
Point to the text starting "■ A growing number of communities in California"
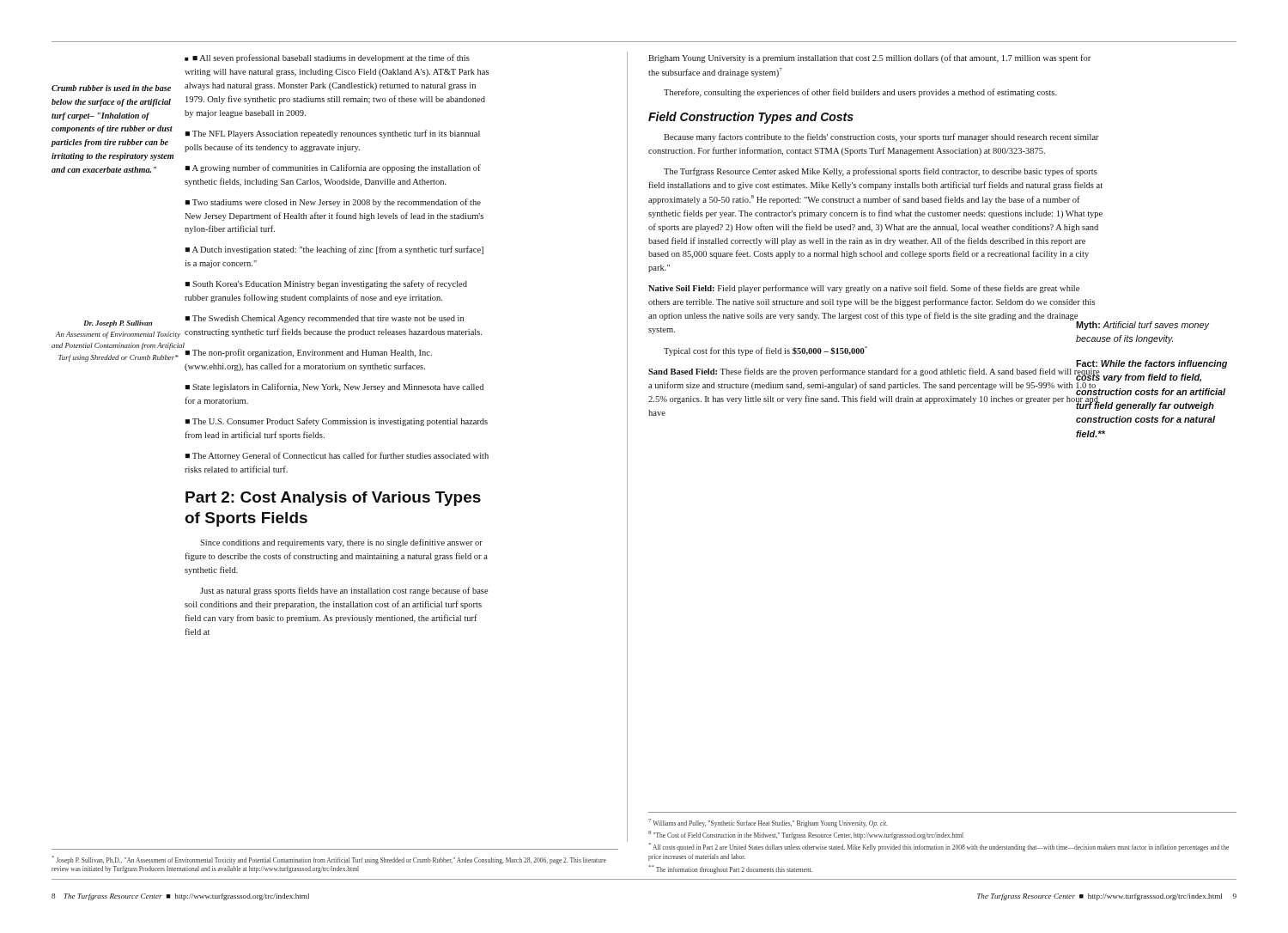tap(333, 175)
